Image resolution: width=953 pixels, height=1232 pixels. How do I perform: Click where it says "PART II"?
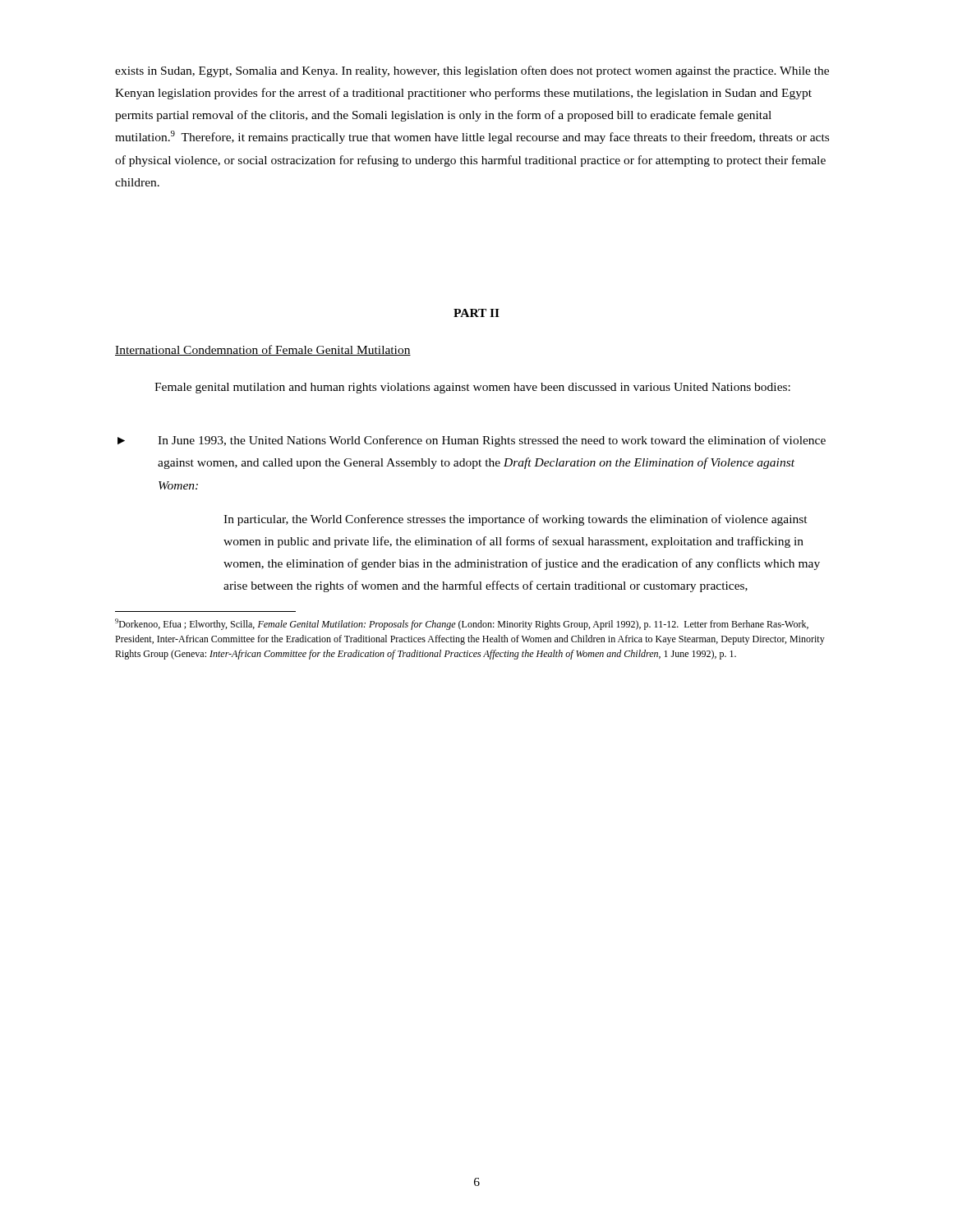(476, 312)
